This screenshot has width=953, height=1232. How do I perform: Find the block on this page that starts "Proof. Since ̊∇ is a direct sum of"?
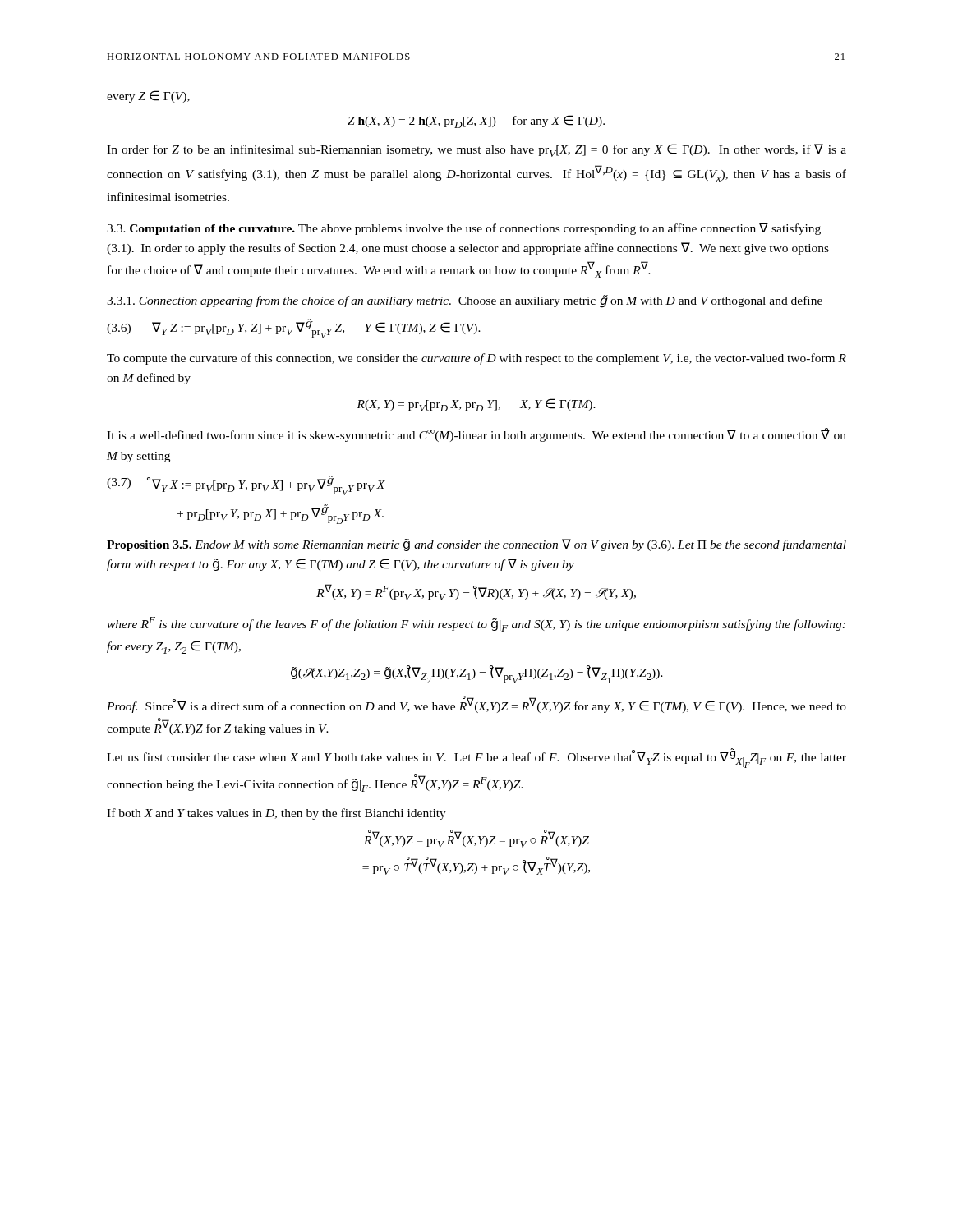click(476, 715)
